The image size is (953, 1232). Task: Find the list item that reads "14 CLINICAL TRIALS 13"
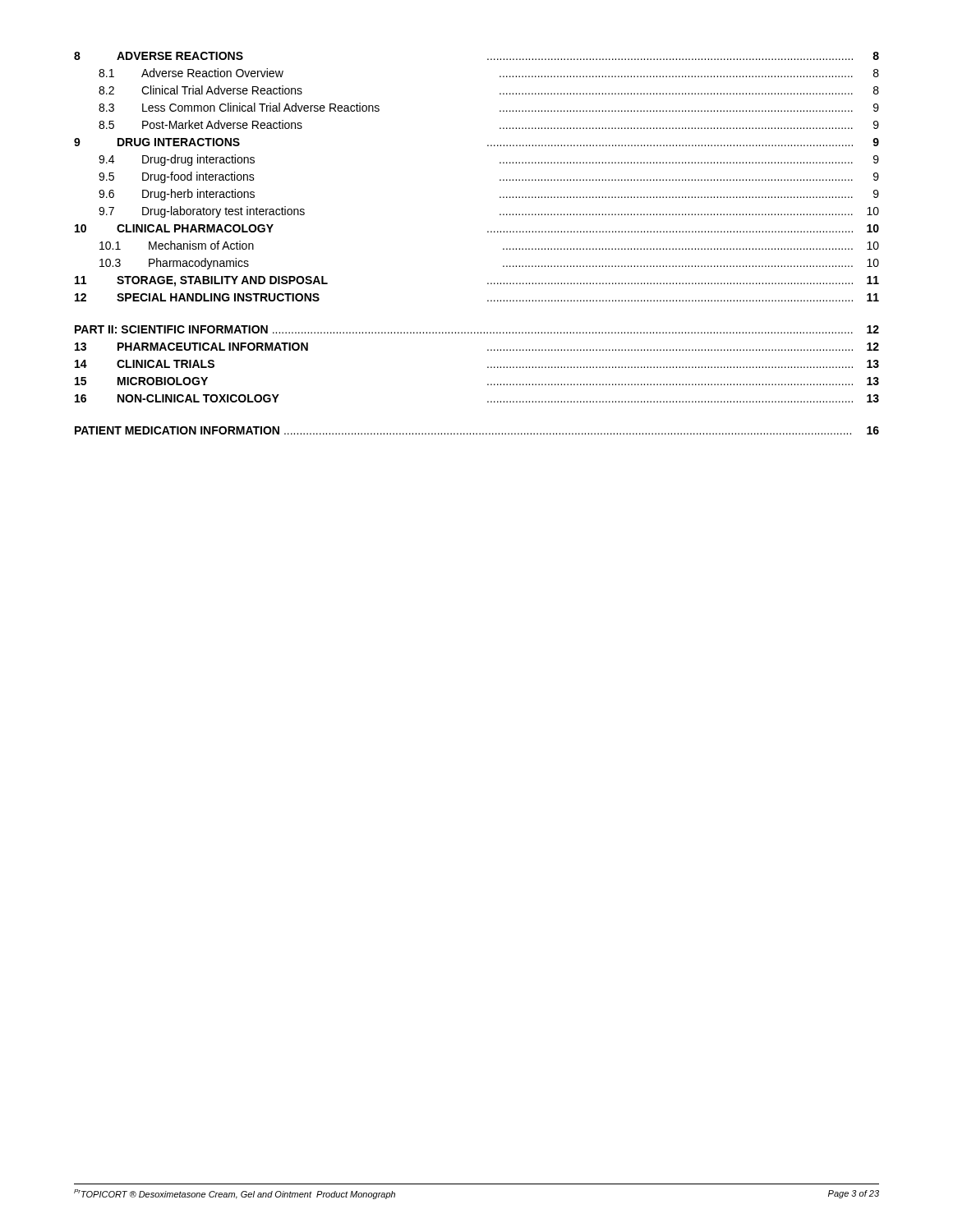[x=476, y=364]
